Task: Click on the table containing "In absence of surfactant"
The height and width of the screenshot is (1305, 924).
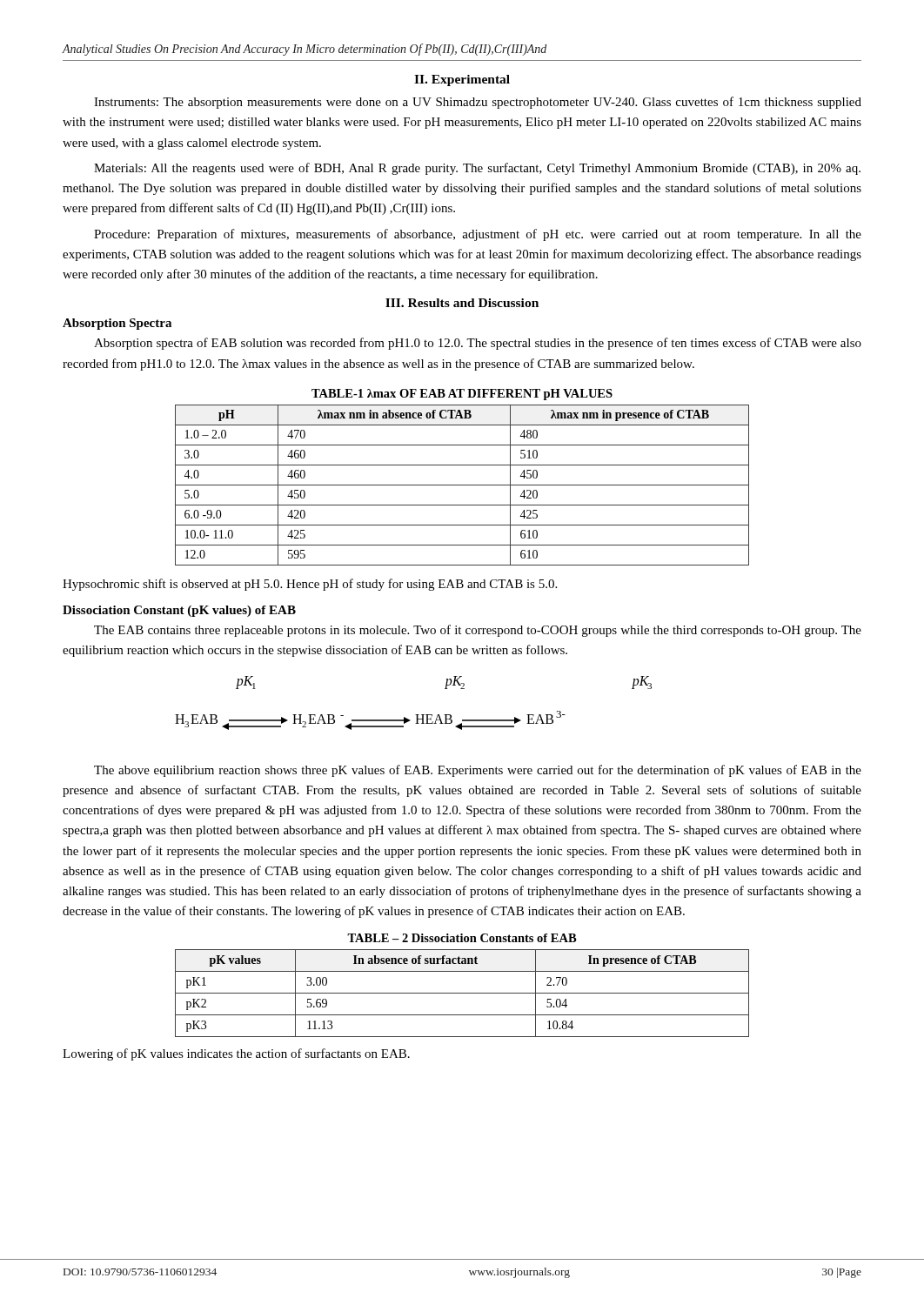Action: pyautogui.click(x=462, y=993)
